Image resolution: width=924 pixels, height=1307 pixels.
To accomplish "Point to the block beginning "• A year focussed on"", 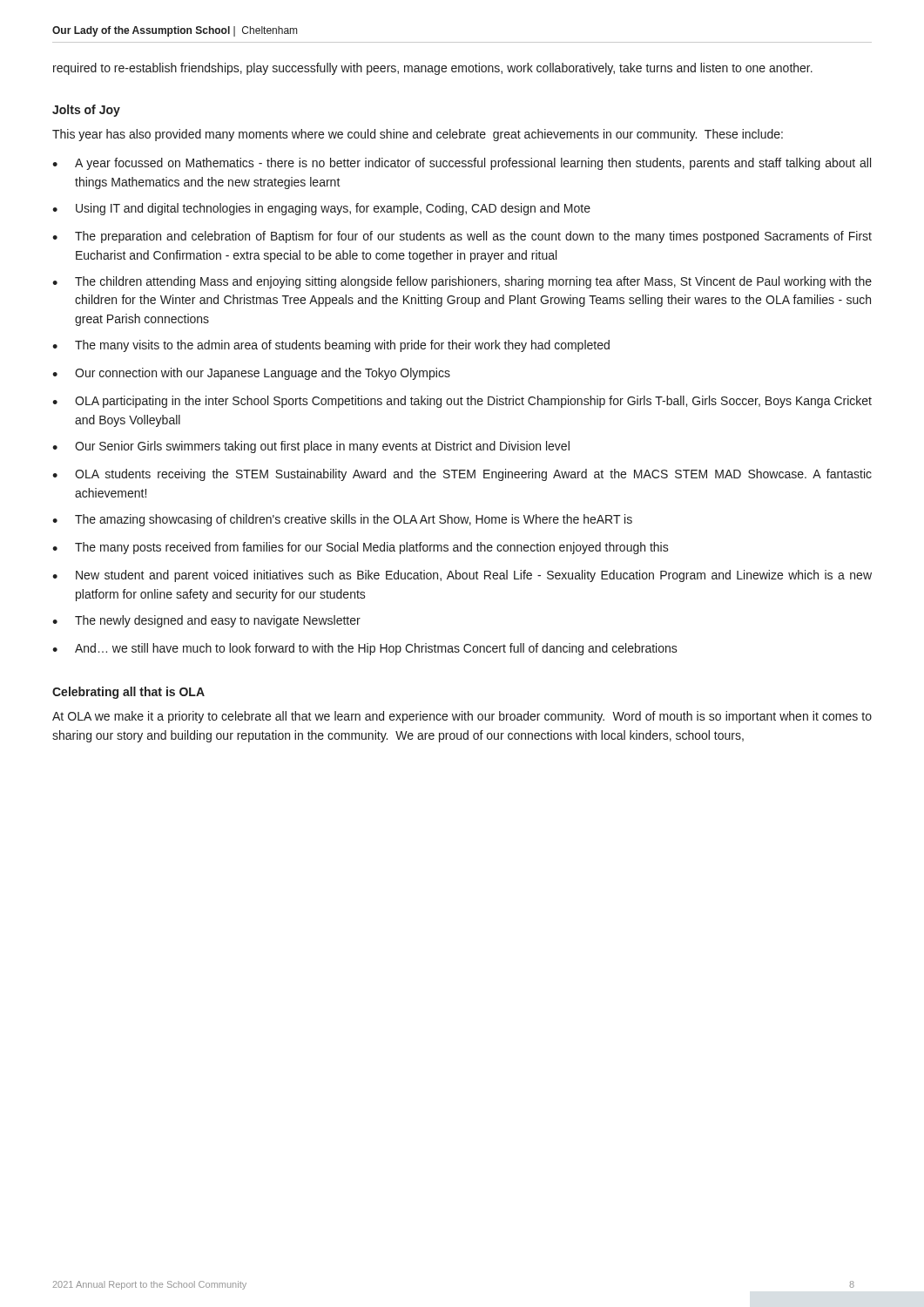I will click(x=462, y=173).
